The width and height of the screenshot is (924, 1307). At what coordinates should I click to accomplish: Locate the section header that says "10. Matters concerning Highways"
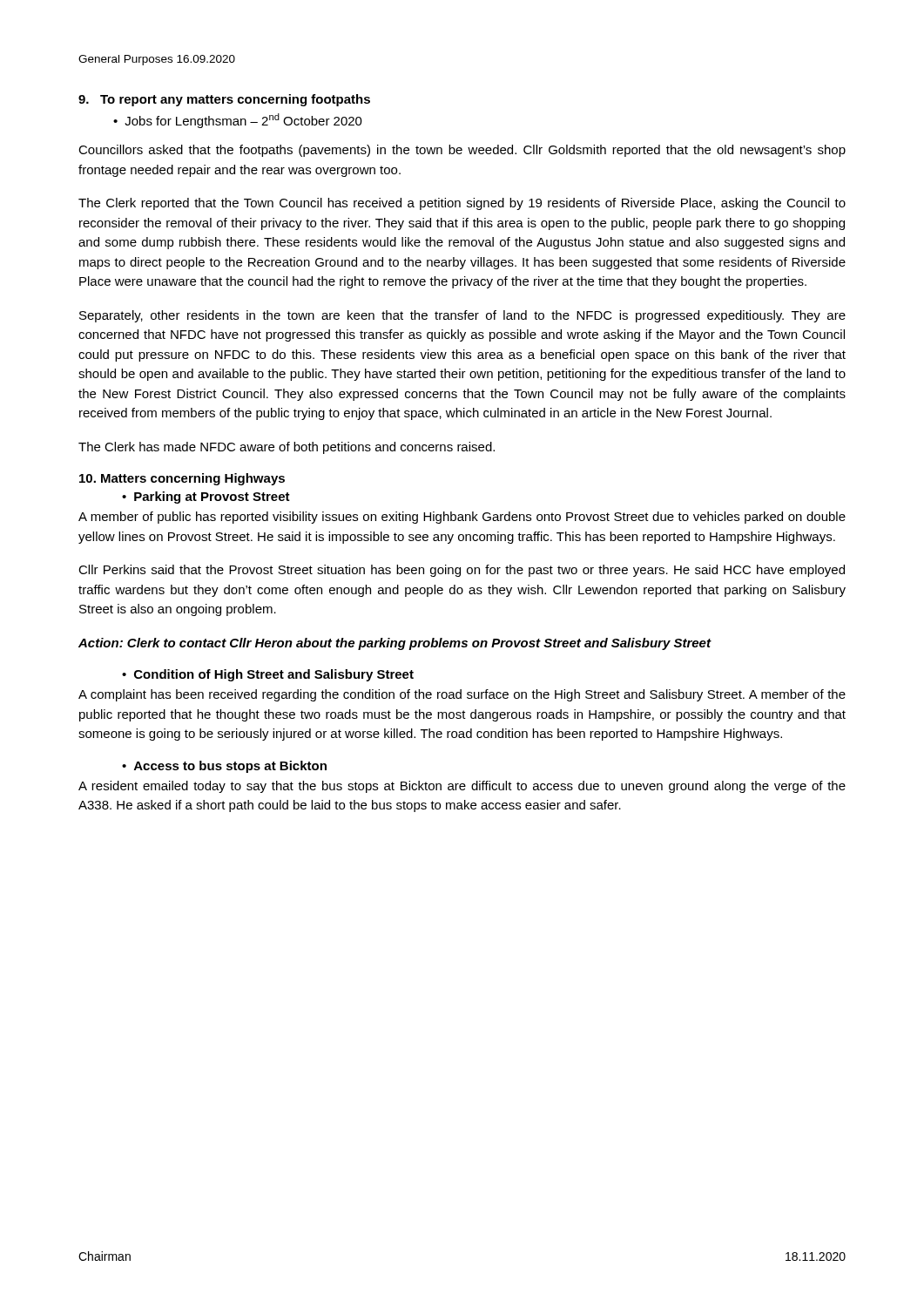(x=182, y=478)
